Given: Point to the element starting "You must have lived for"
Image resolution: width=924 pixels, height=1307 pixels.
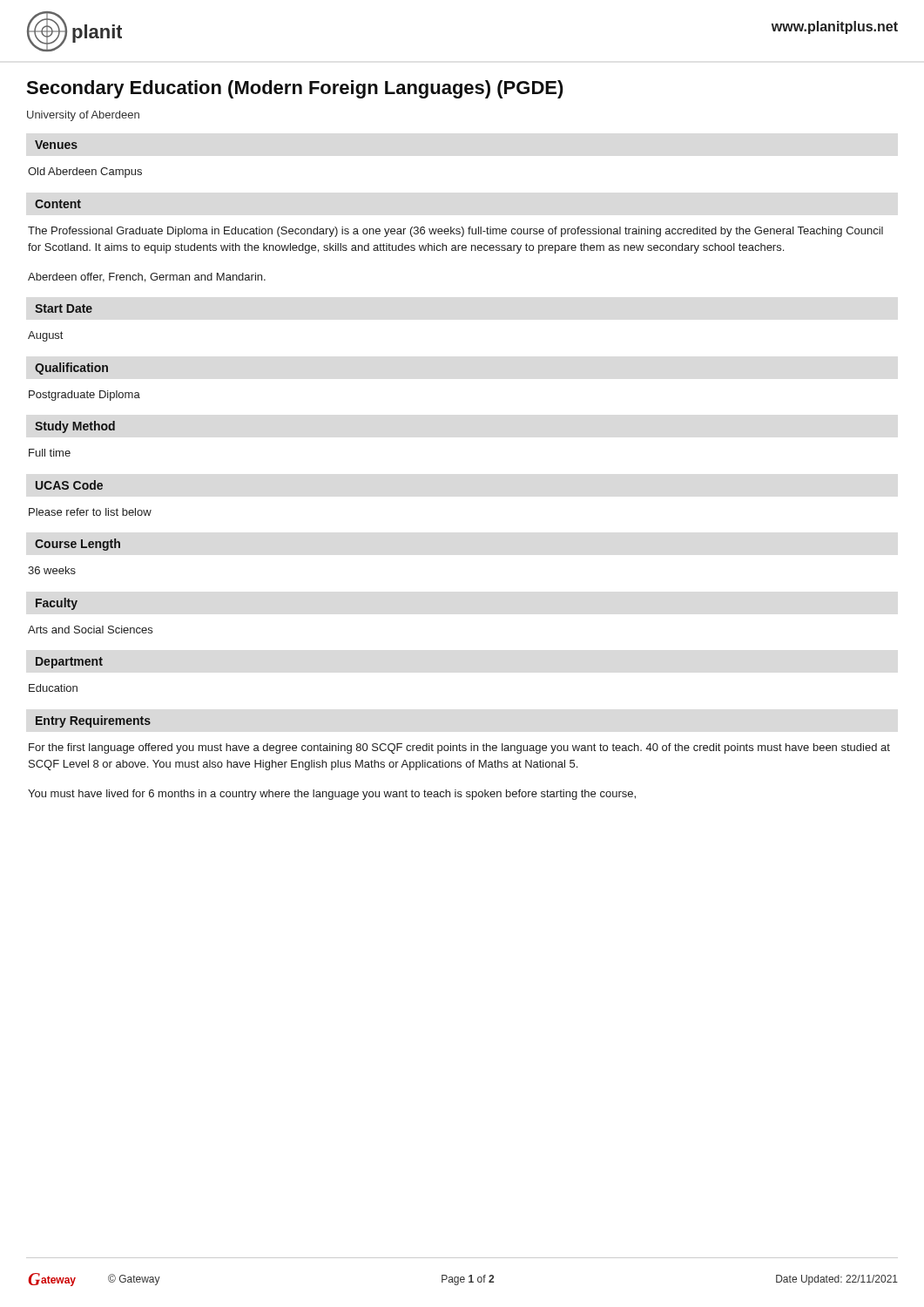Looking at the screenshot, I should tap(332, 793).
